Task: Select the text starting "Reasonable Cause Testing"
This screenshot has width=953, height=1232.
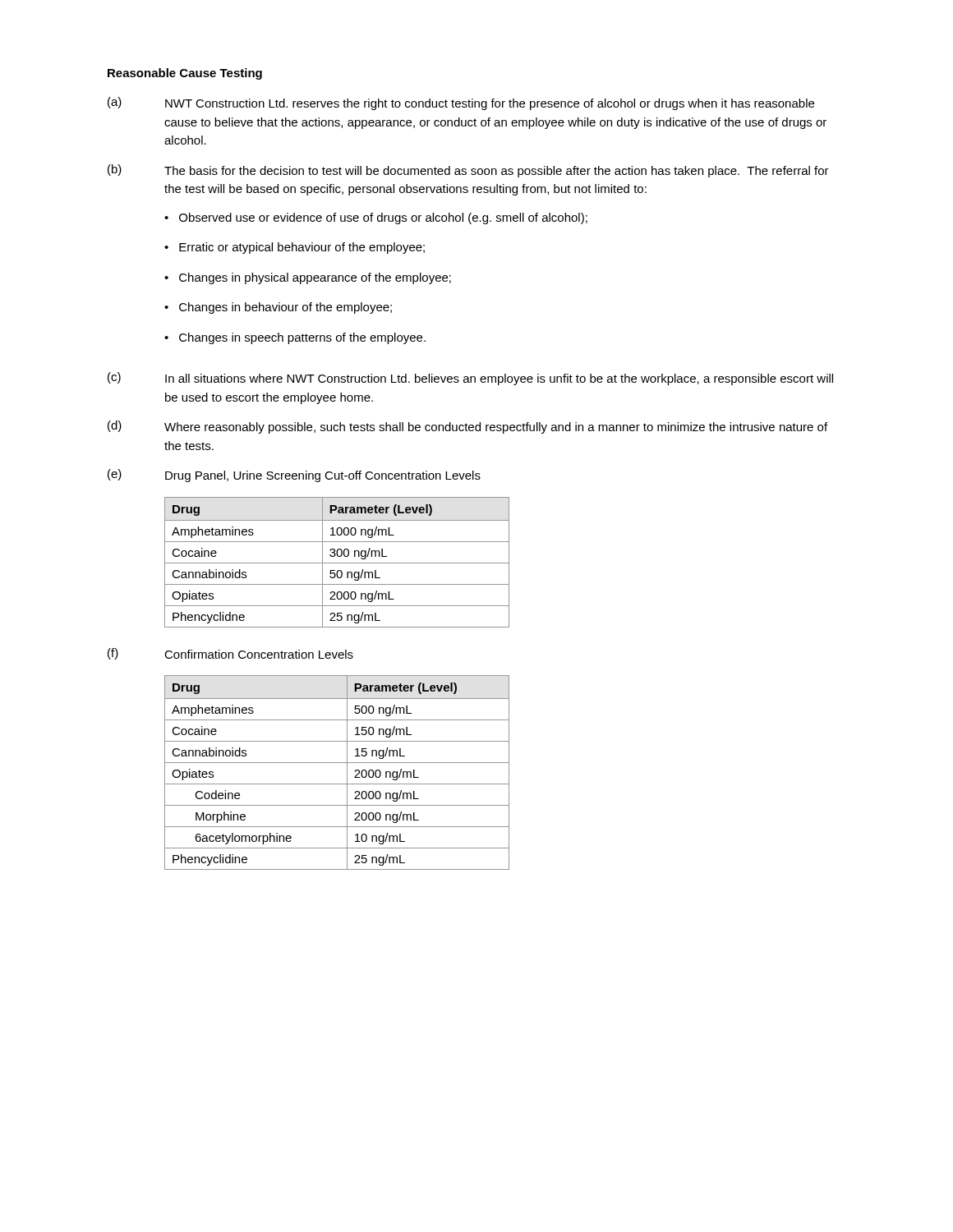Action: pos(185,73)
